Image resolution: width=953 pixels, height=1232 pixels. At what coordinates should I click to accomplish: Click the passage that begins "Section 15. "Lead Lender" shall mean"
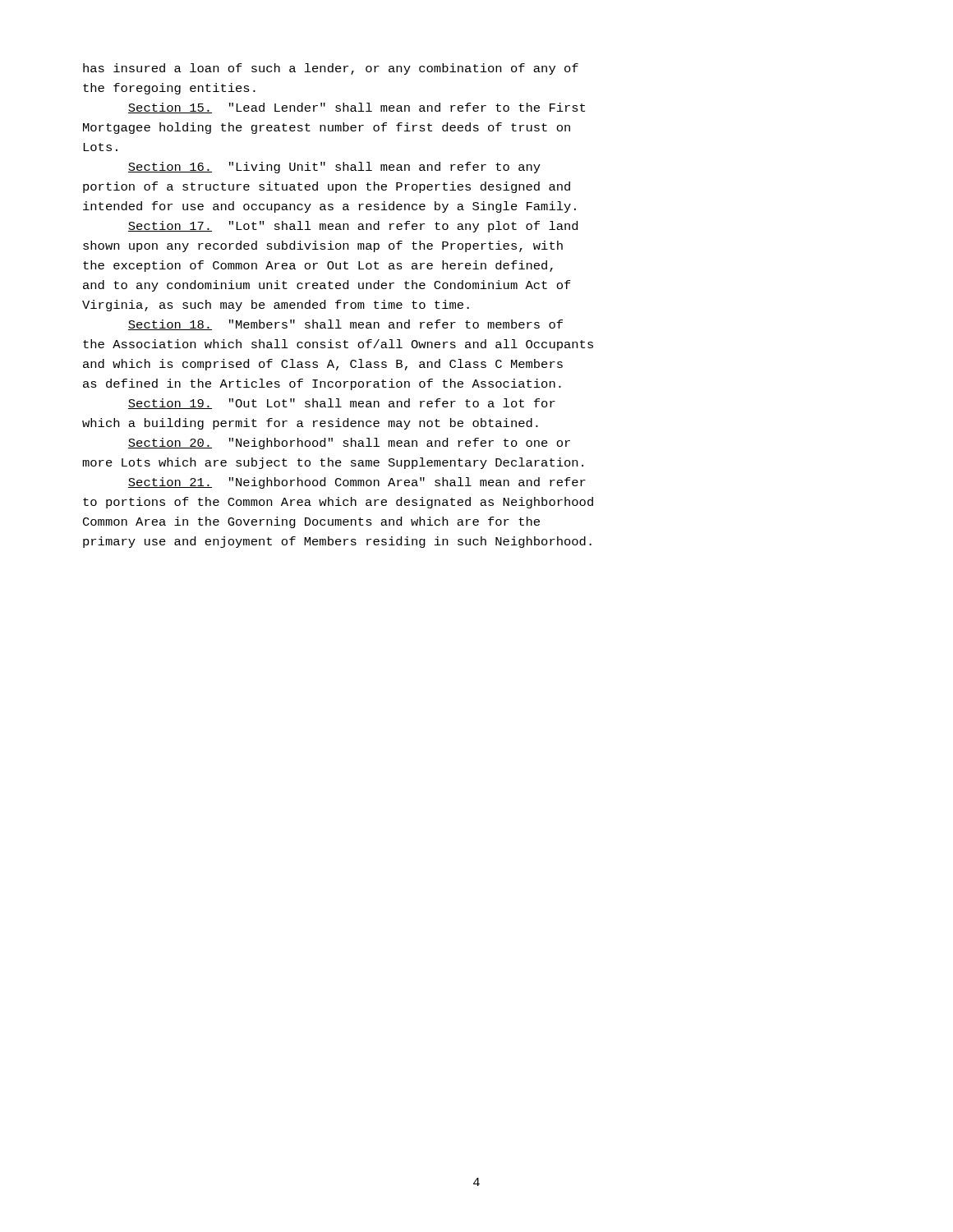point(334,128)
